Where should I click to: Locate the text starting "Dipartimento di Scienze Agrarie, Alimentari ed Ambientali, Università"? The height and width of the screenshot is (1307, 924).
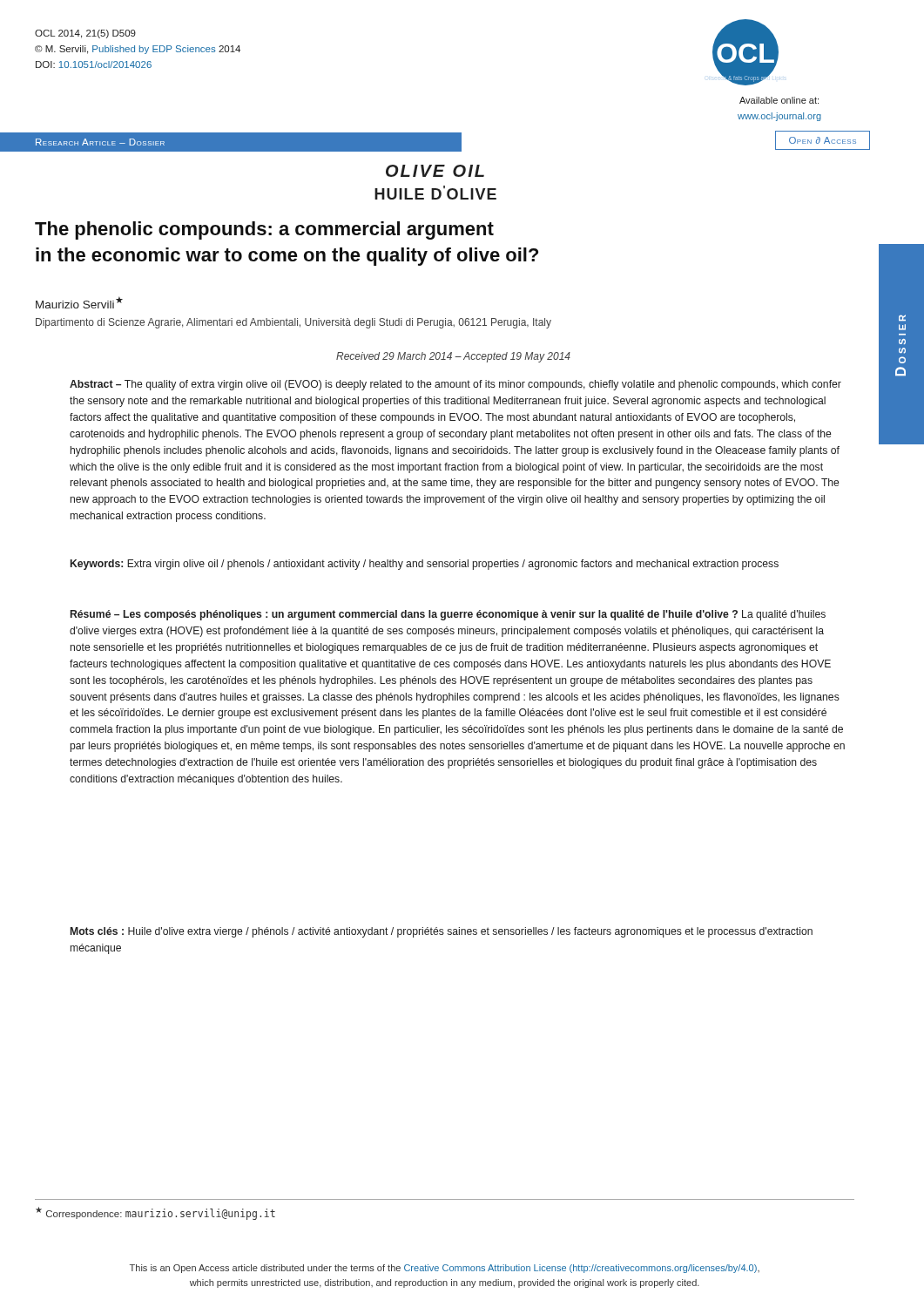click(293, 322)
